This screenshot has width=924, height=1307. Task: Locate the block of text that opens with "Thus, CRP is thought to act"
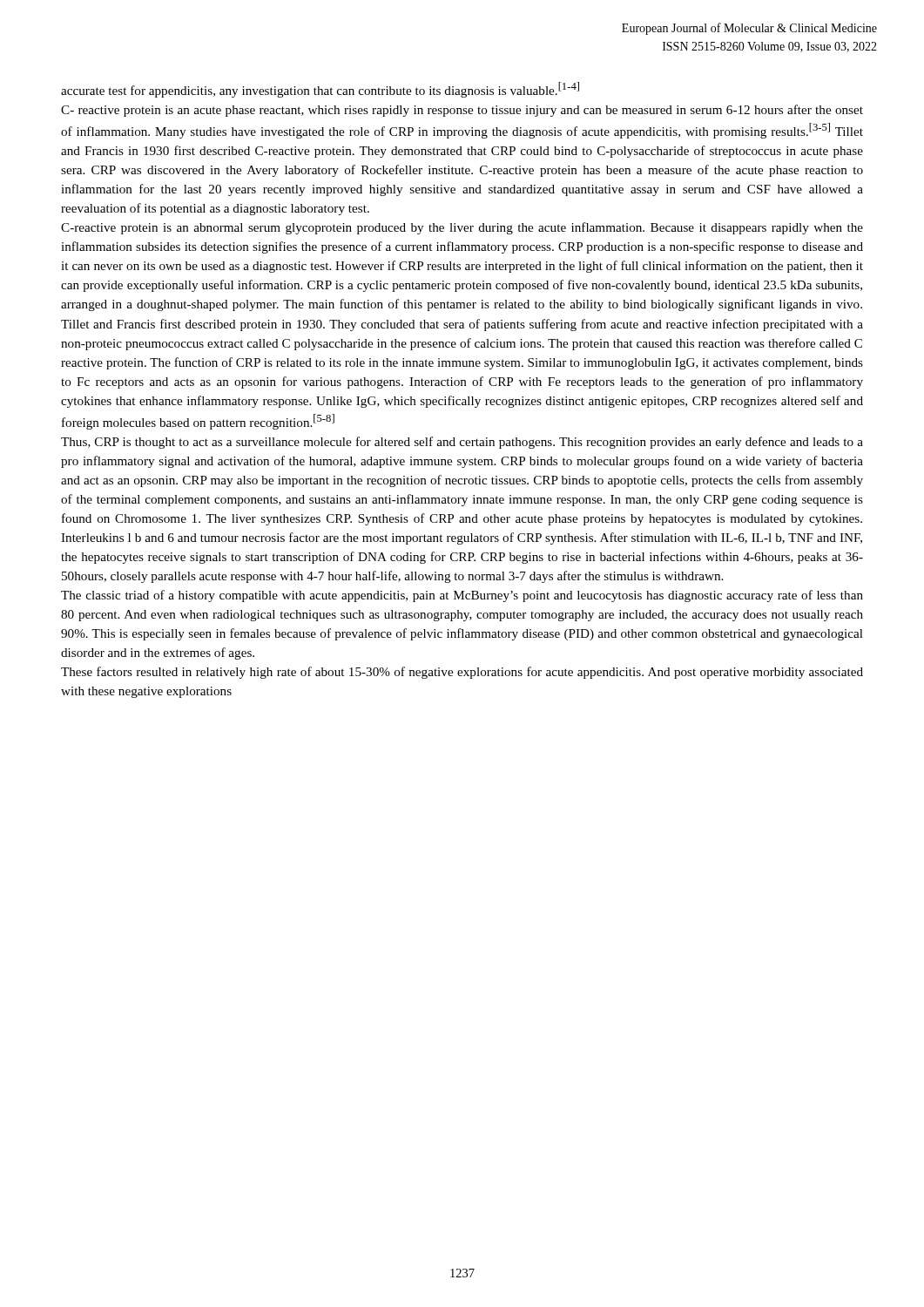click(x=462, y=509)
